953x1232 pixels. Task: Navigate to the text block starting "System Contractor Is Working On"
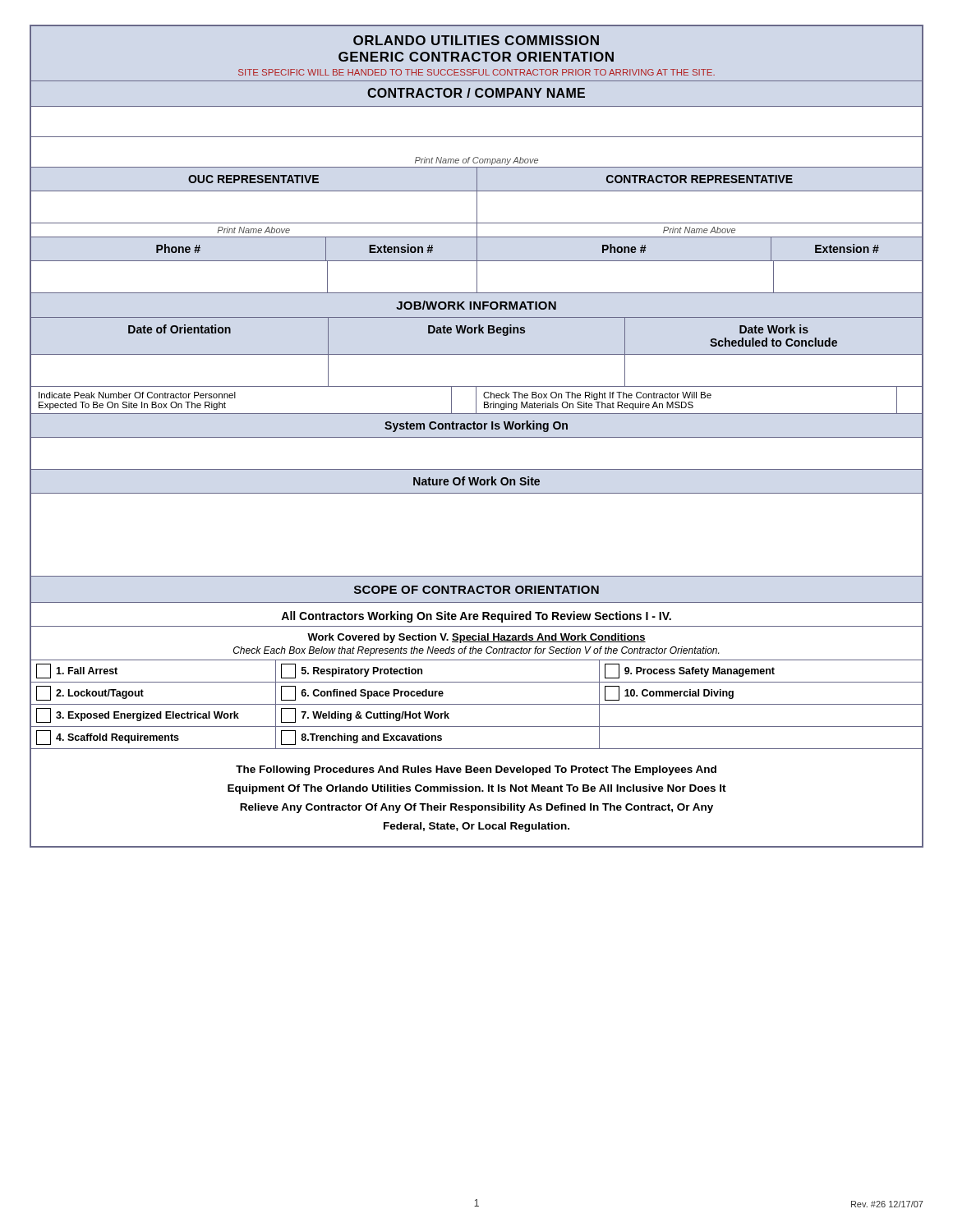pyautogui.click(x=476, y=425)
